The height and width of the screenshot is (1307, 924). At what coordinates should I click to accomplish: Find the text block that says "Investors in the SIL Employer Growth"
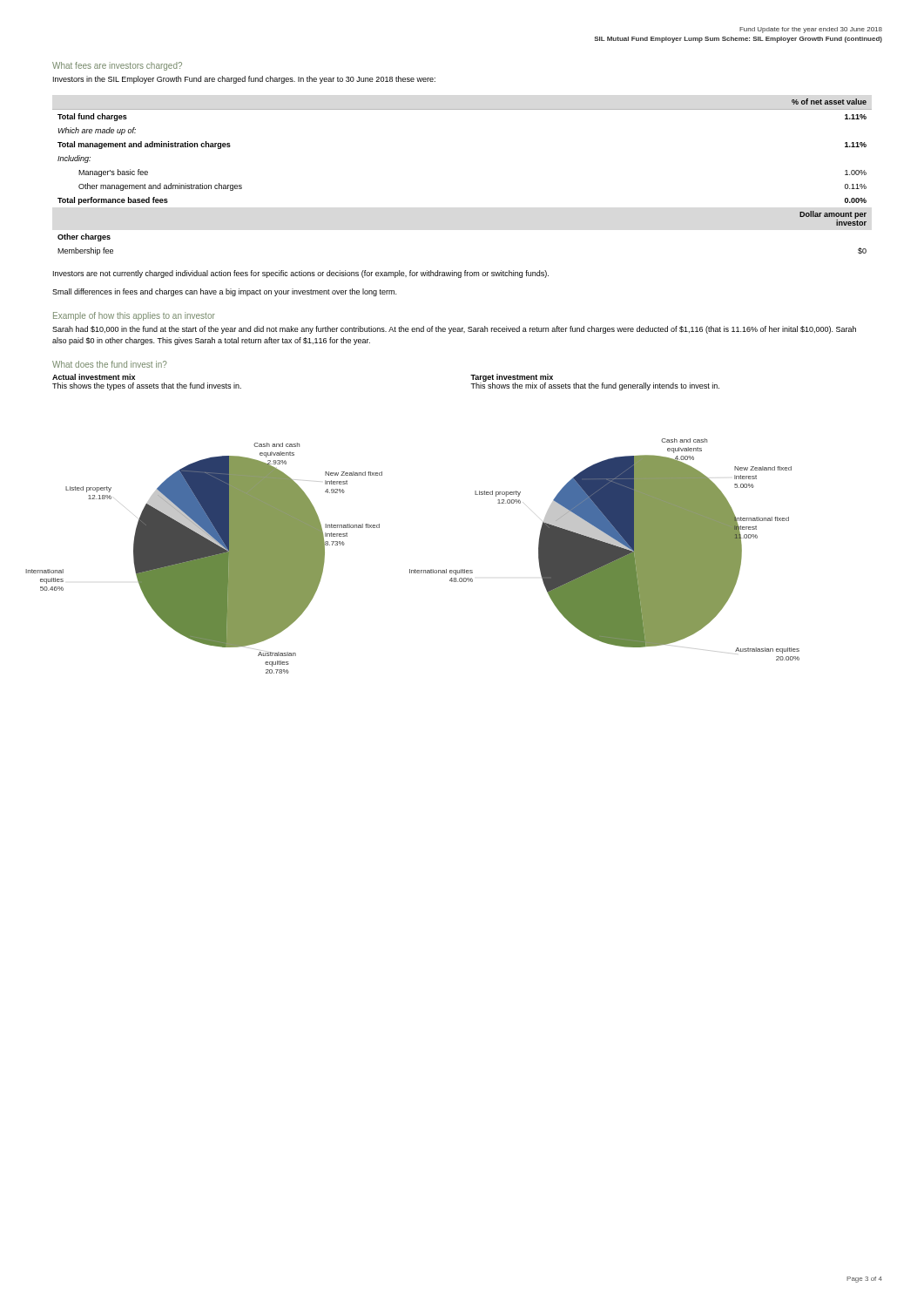pyautogui.click(x=244, y=79)
